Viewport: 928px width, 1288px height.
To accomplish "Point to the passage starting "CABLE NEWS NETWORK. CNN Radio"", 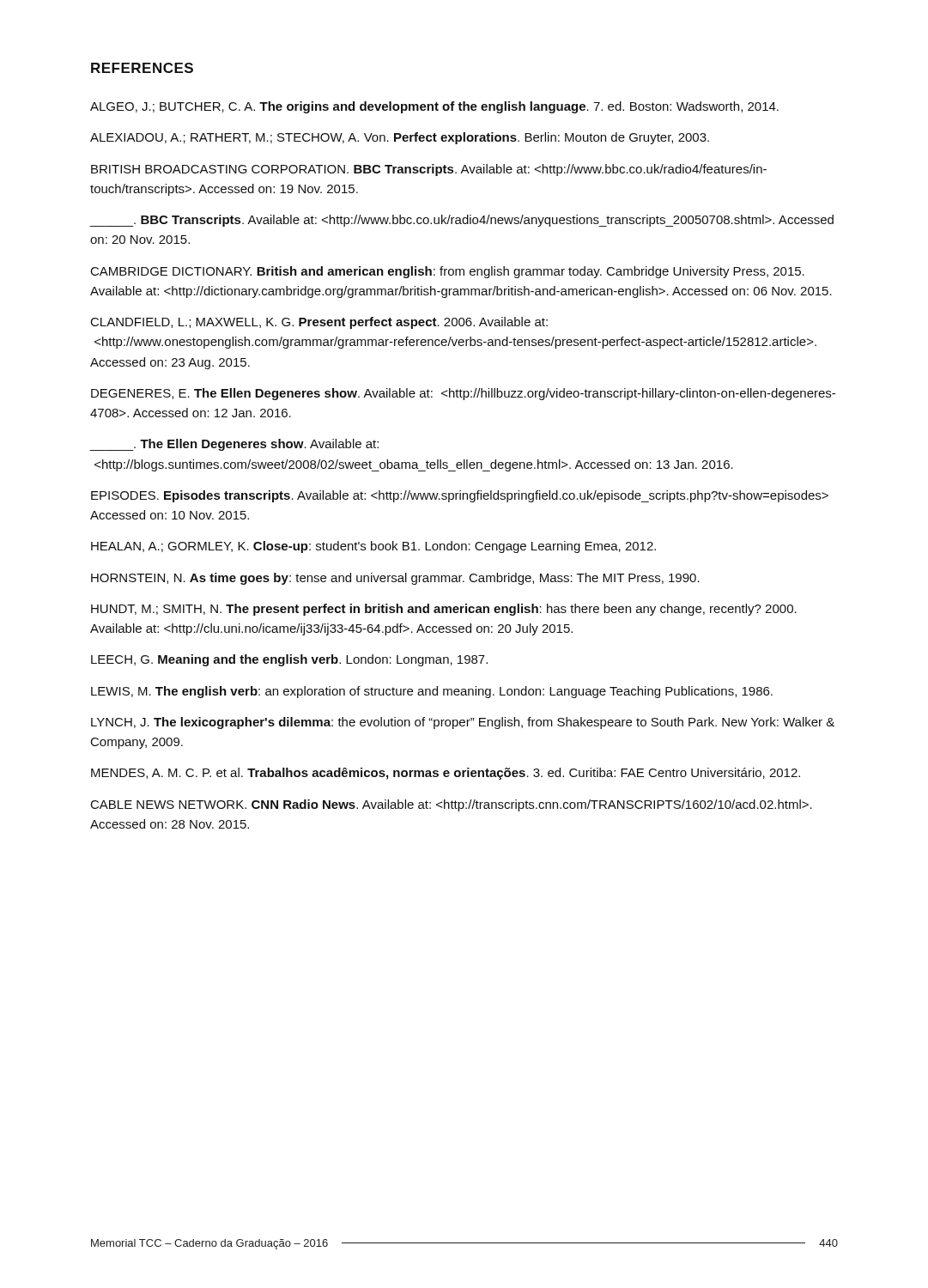I will tap(451, 814).
